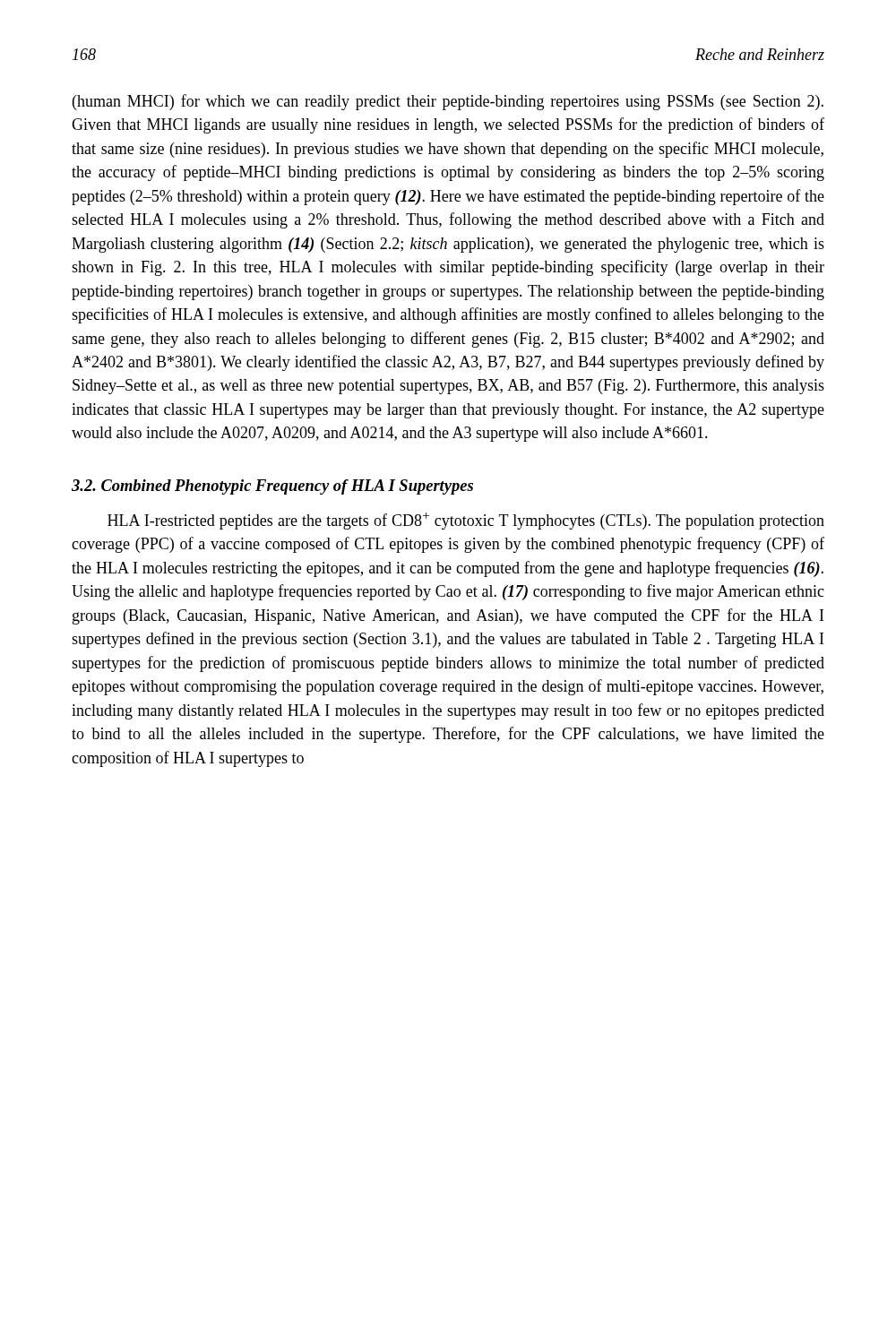The width and height of the screenshot is (896, 1344).
Task: Locate the section header that reads "3.2. Combined Phenotypic Frequency"
Action: [273, 485]
